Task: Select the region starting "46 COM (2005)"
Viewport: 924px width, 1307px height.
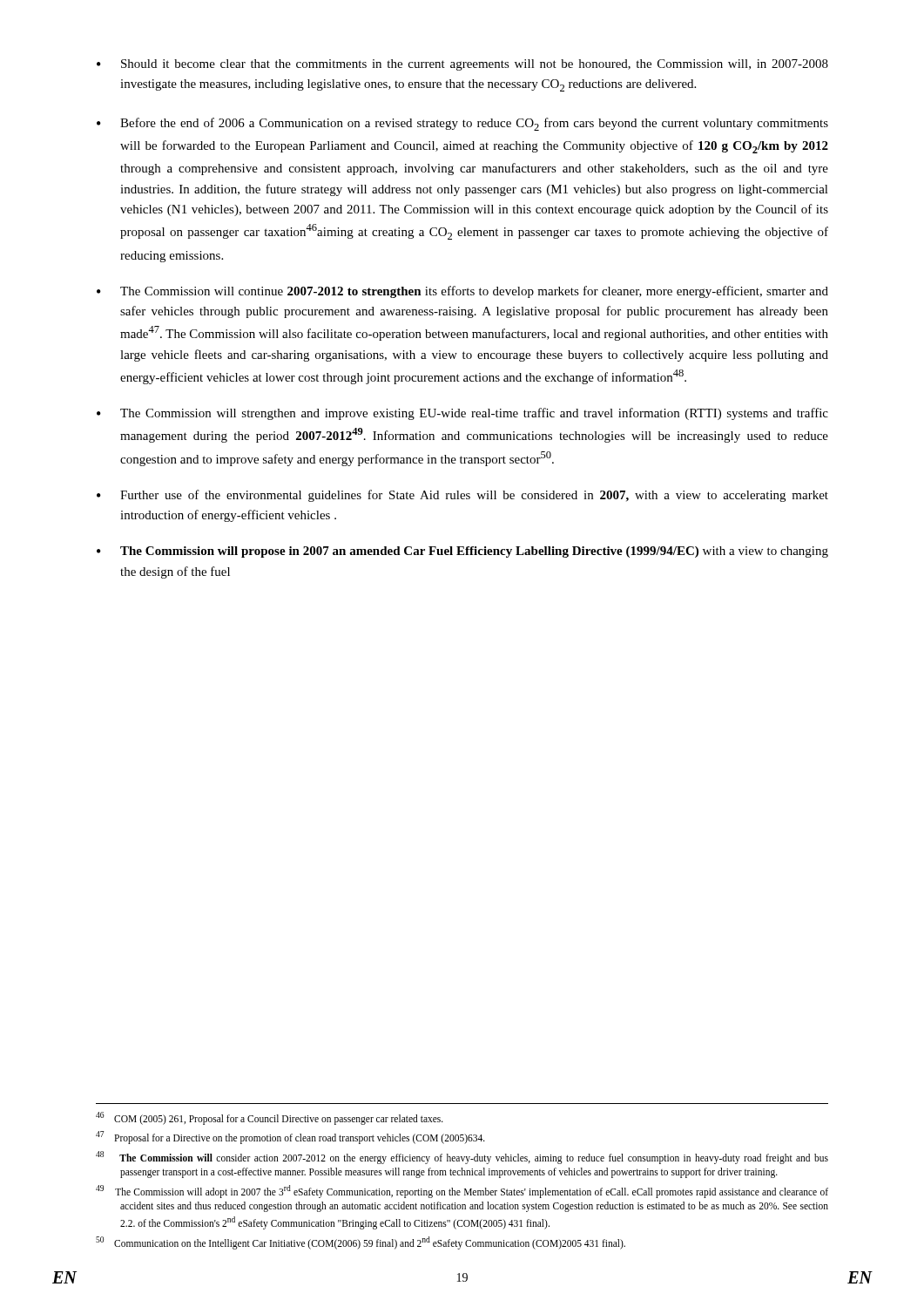Action: (270, 1117)
